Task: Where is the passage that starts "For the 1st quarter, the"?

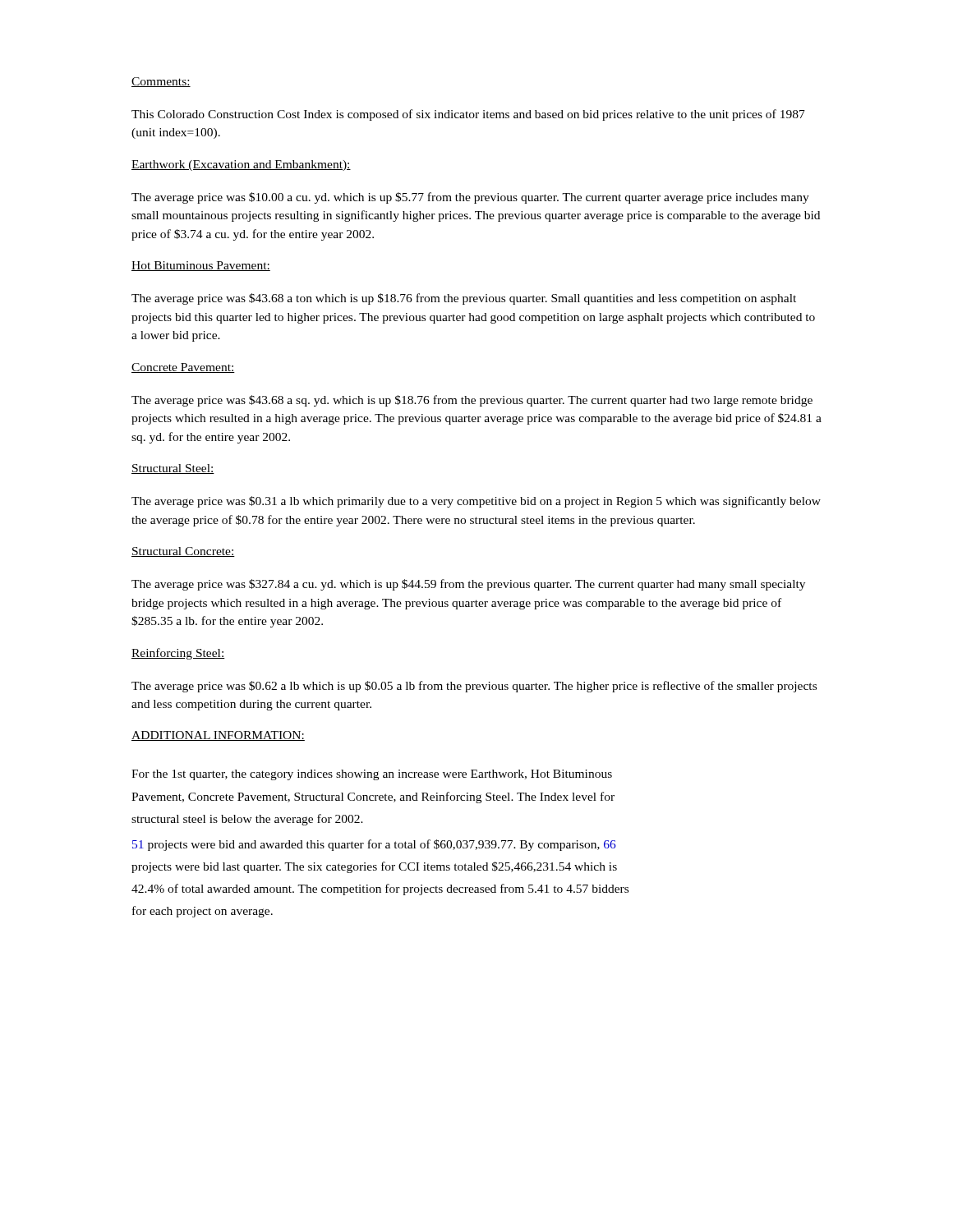Action: click(476, 796)
